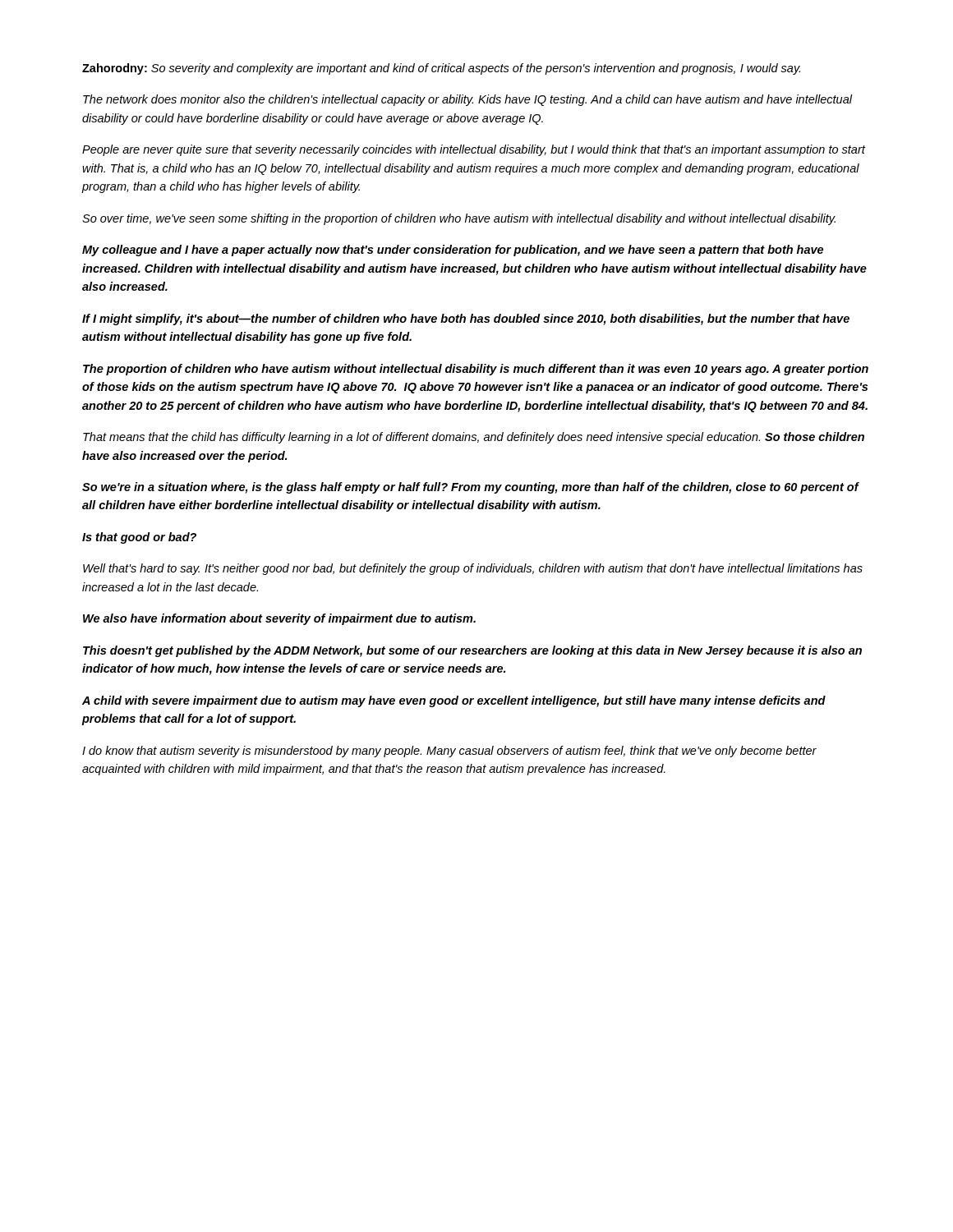Viewport: 953px width, 1232px height.
Task: Navigate to the text block starting "This doesn't get published by the ADDM"
Action: pos(476,660)
